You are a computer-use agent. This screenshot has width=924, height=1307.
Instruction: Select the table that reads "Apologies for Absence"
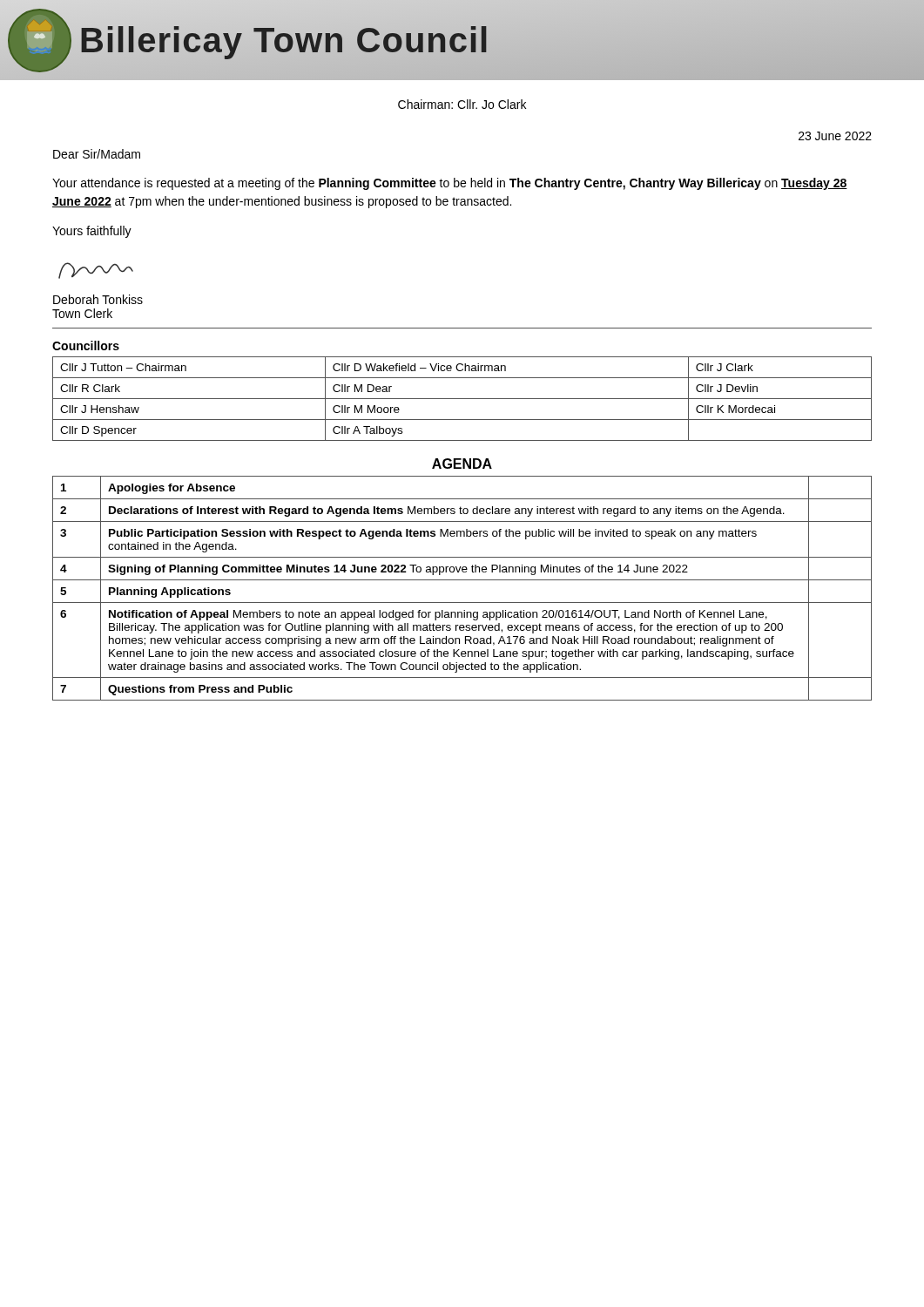click(462, 588)
